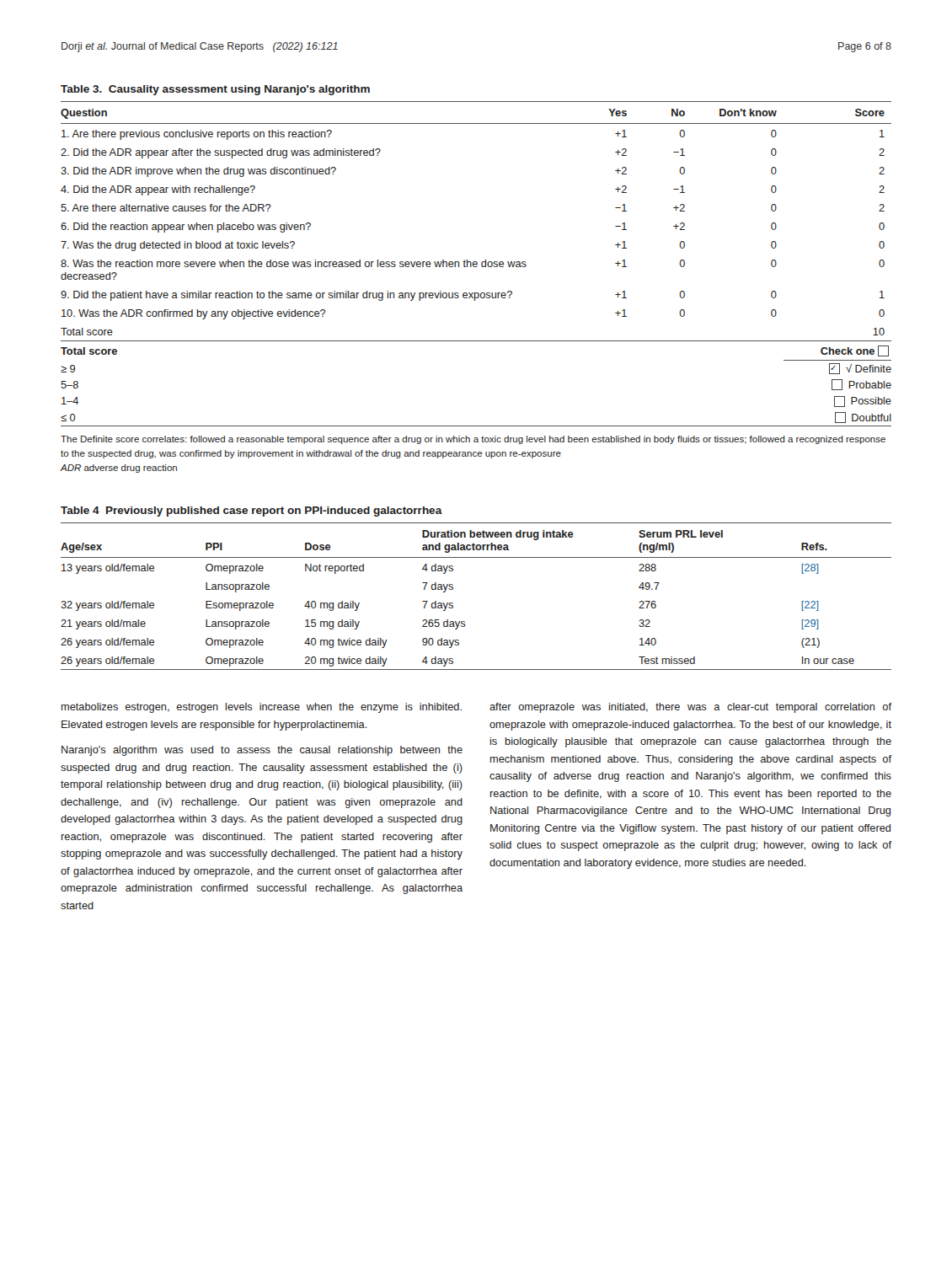The width and height of the screenshot is (952, 1264).
Task: Click on the table containing "√ Definite"
Action: point(476,264)
